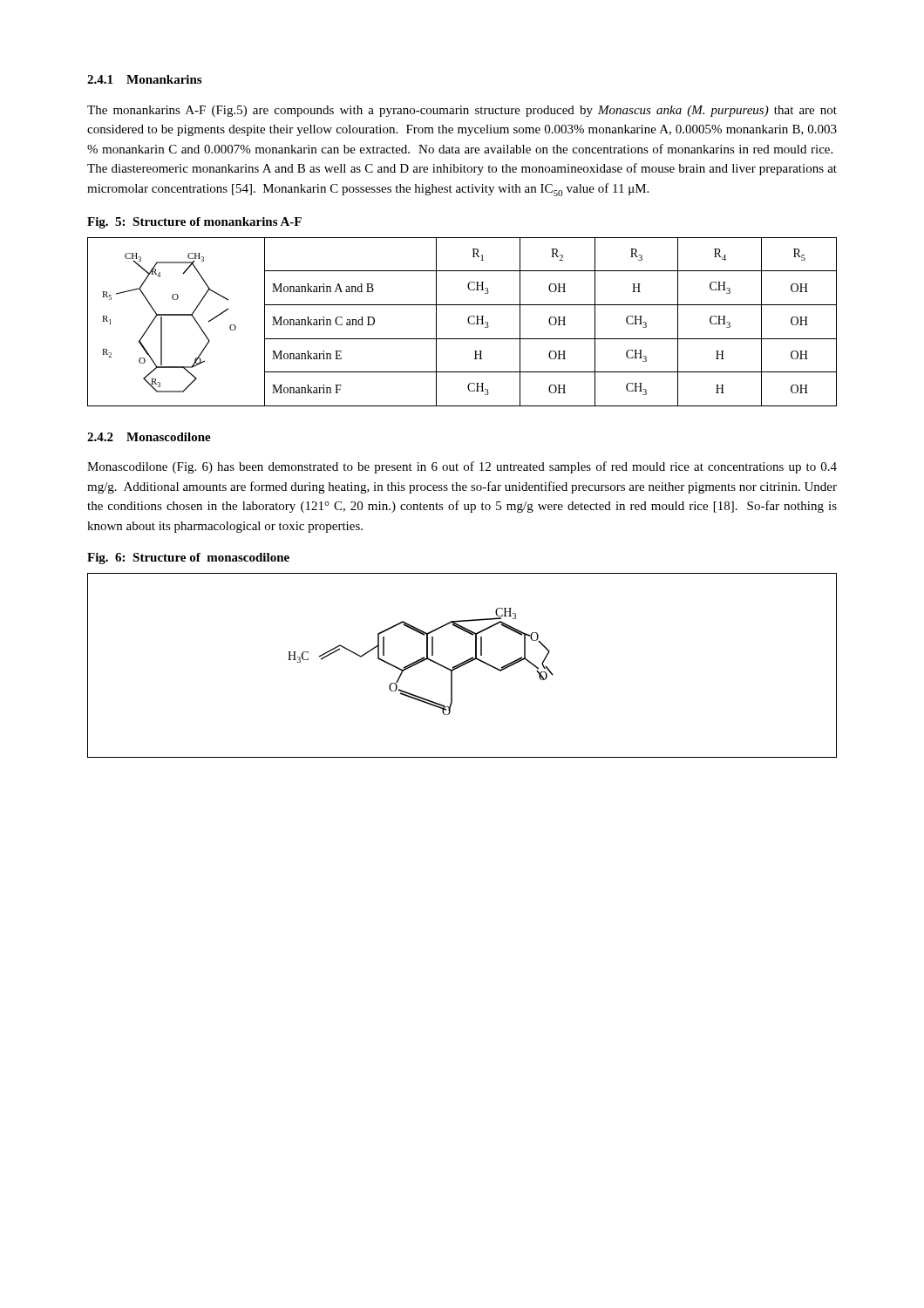Screen dimensions: 1308x924
Task: Find the illustration
Action: pos(462,665)
